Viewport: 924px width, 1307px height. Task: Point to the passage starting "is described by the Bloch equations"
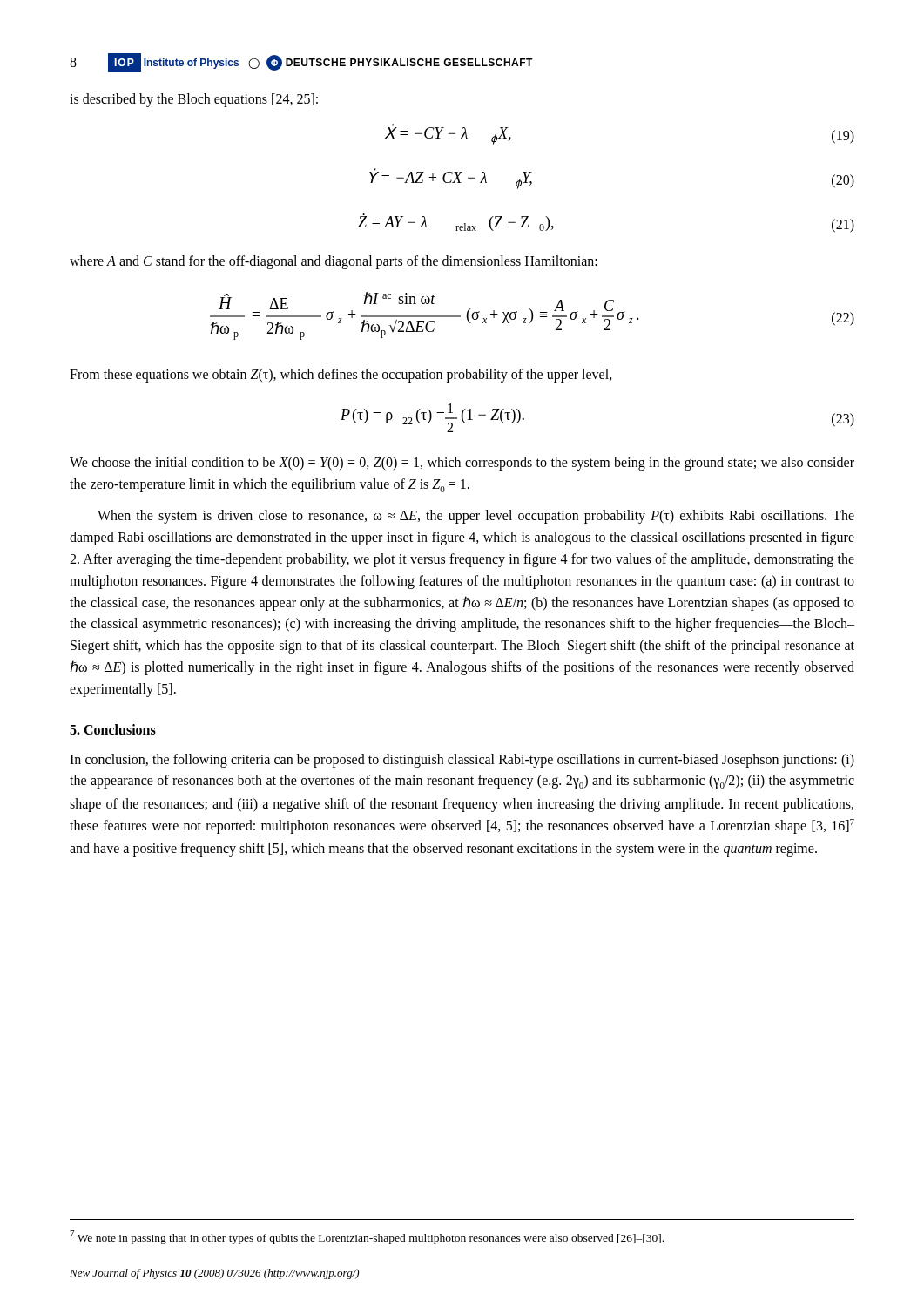click(194, 99)
